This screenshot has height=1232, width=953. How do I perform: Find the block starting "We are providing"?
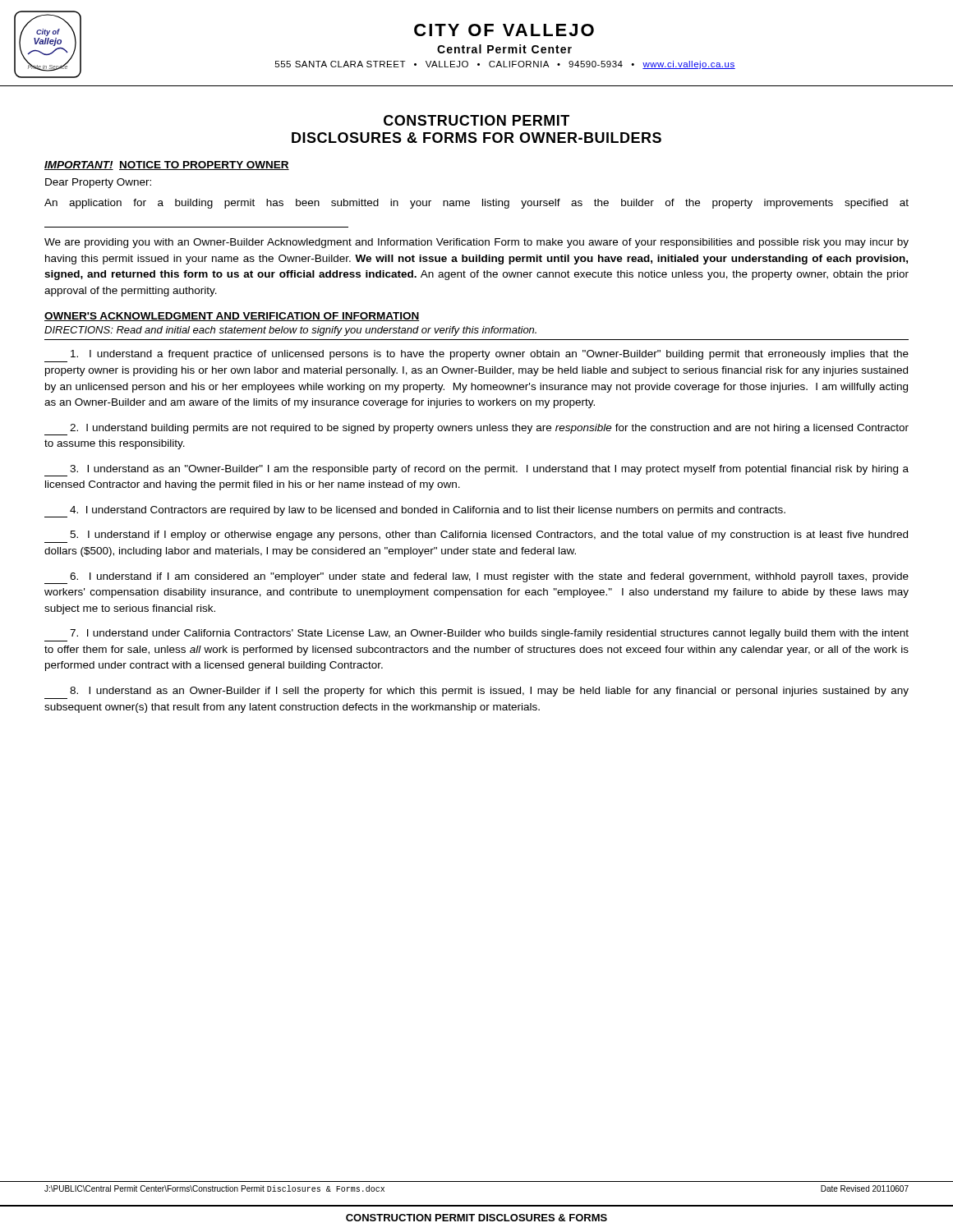476,266
